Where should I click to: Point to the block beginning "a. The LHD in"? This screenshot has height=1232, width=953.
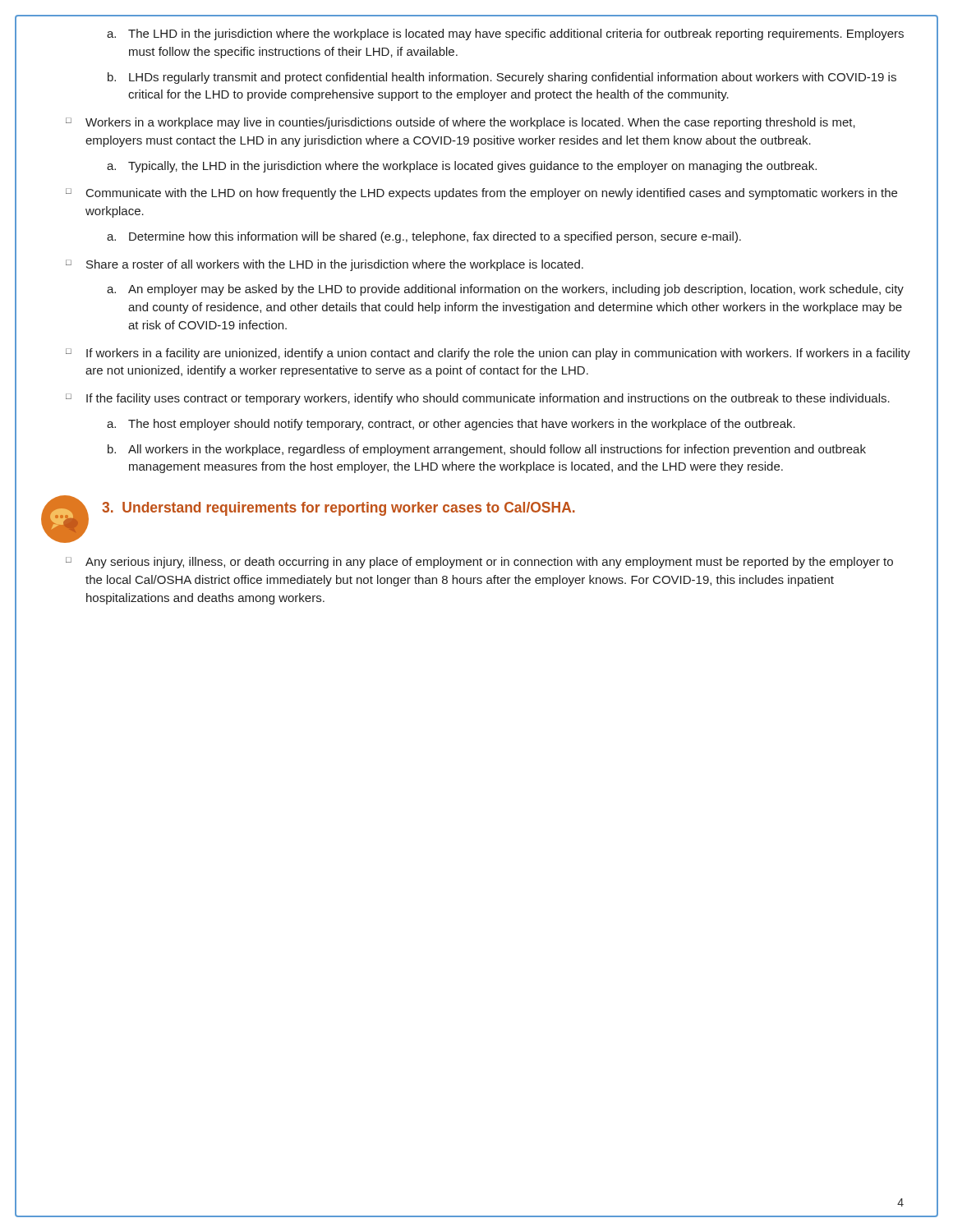(509, 43)
